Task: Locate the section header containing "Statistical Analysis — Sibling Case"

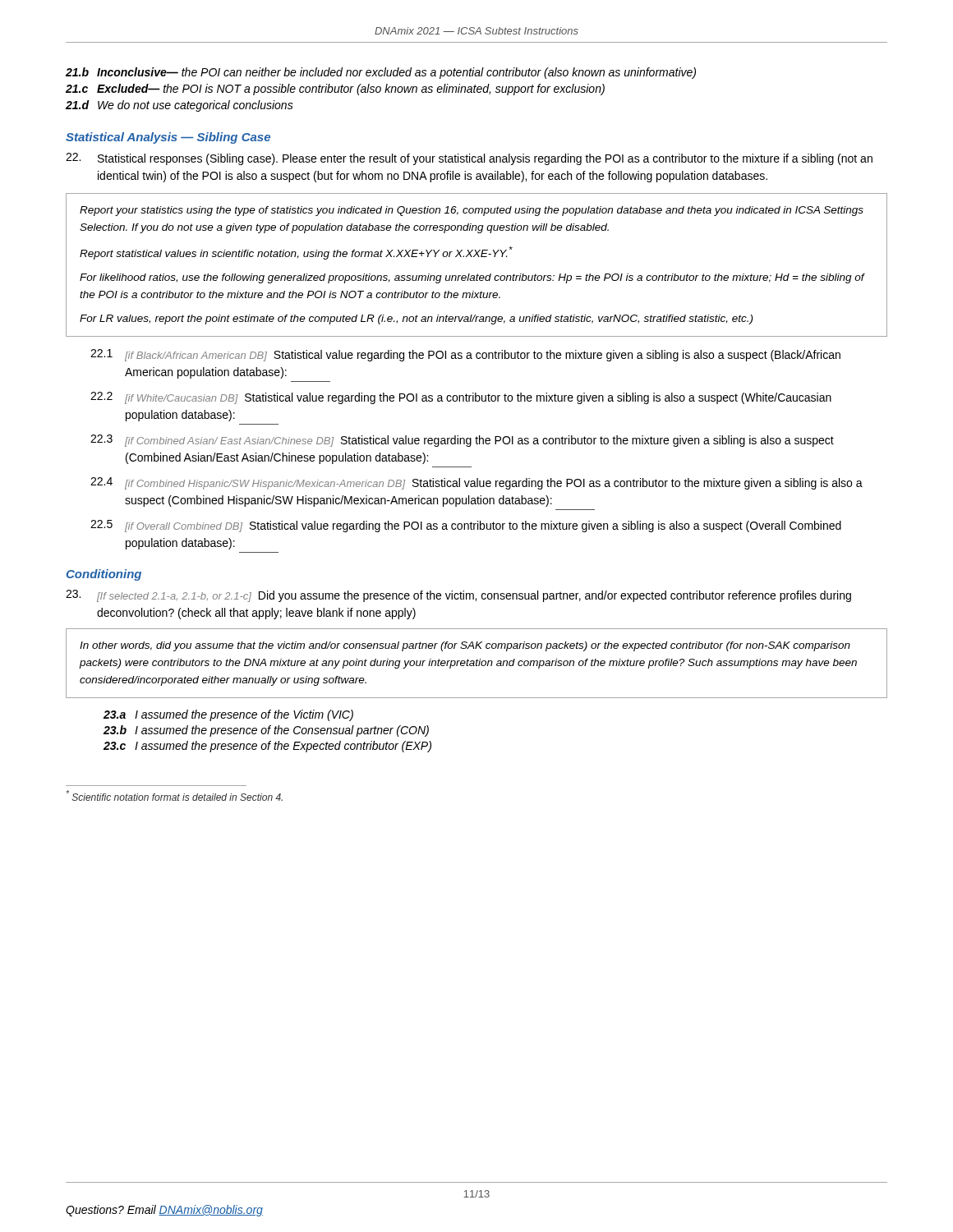Action: [168, 137]
